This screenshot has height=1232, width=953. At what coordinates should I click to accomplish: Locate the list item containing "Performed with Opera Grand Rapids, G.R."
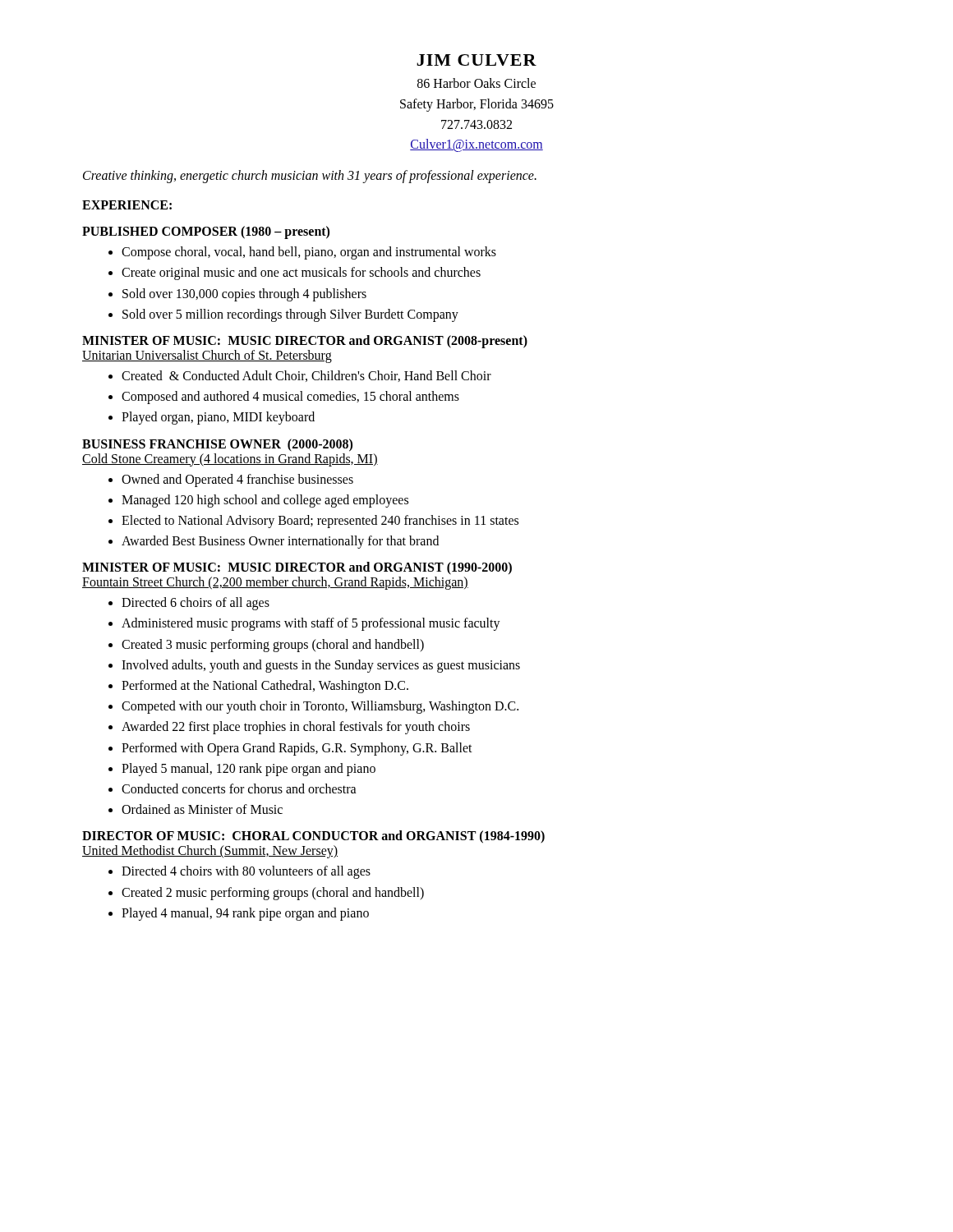click(297, 747)
